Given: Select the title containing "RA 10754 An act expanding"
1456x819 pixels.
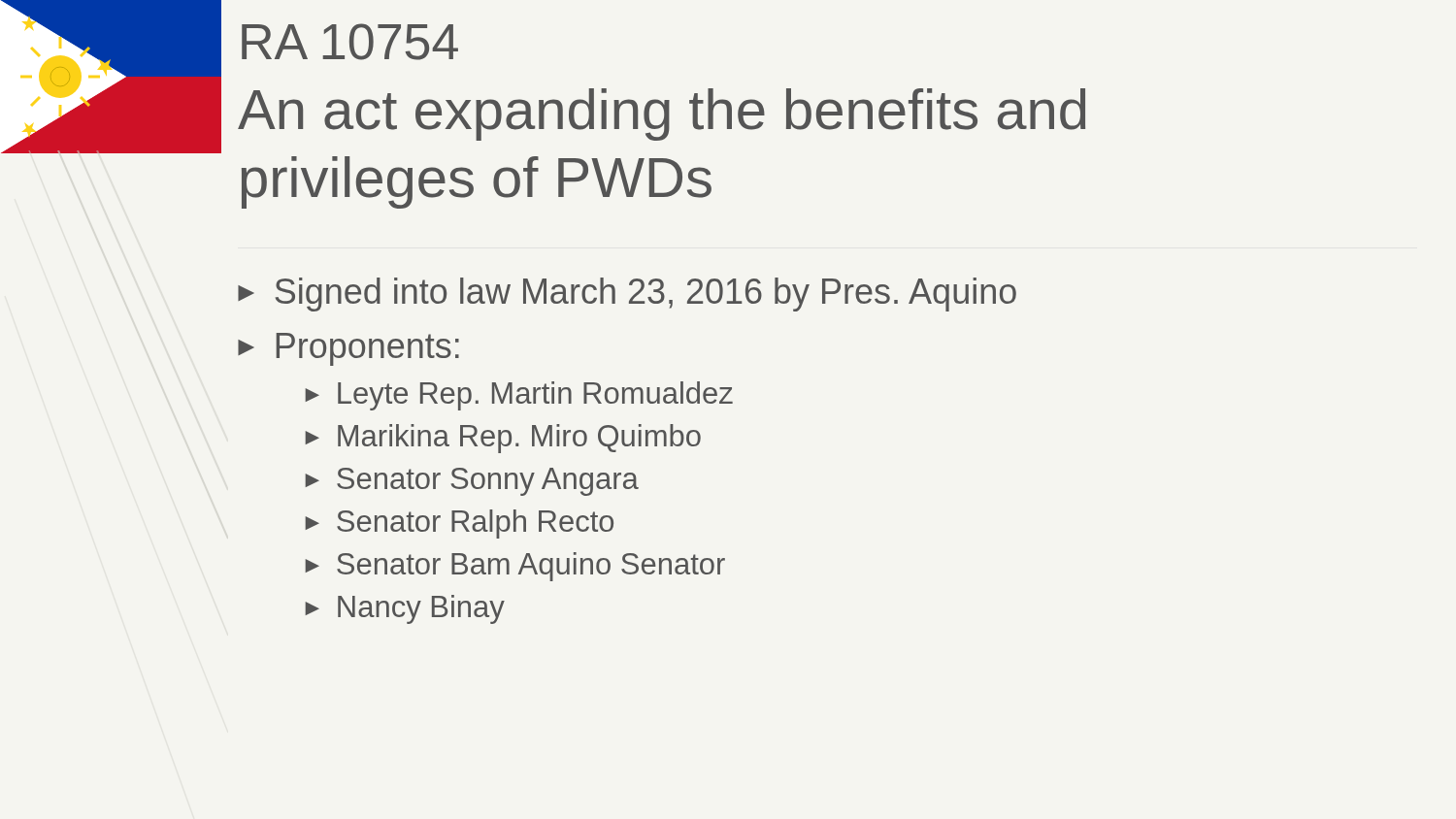Looking at the screenshot, I should pyautogui.click(x=827, y=111).
